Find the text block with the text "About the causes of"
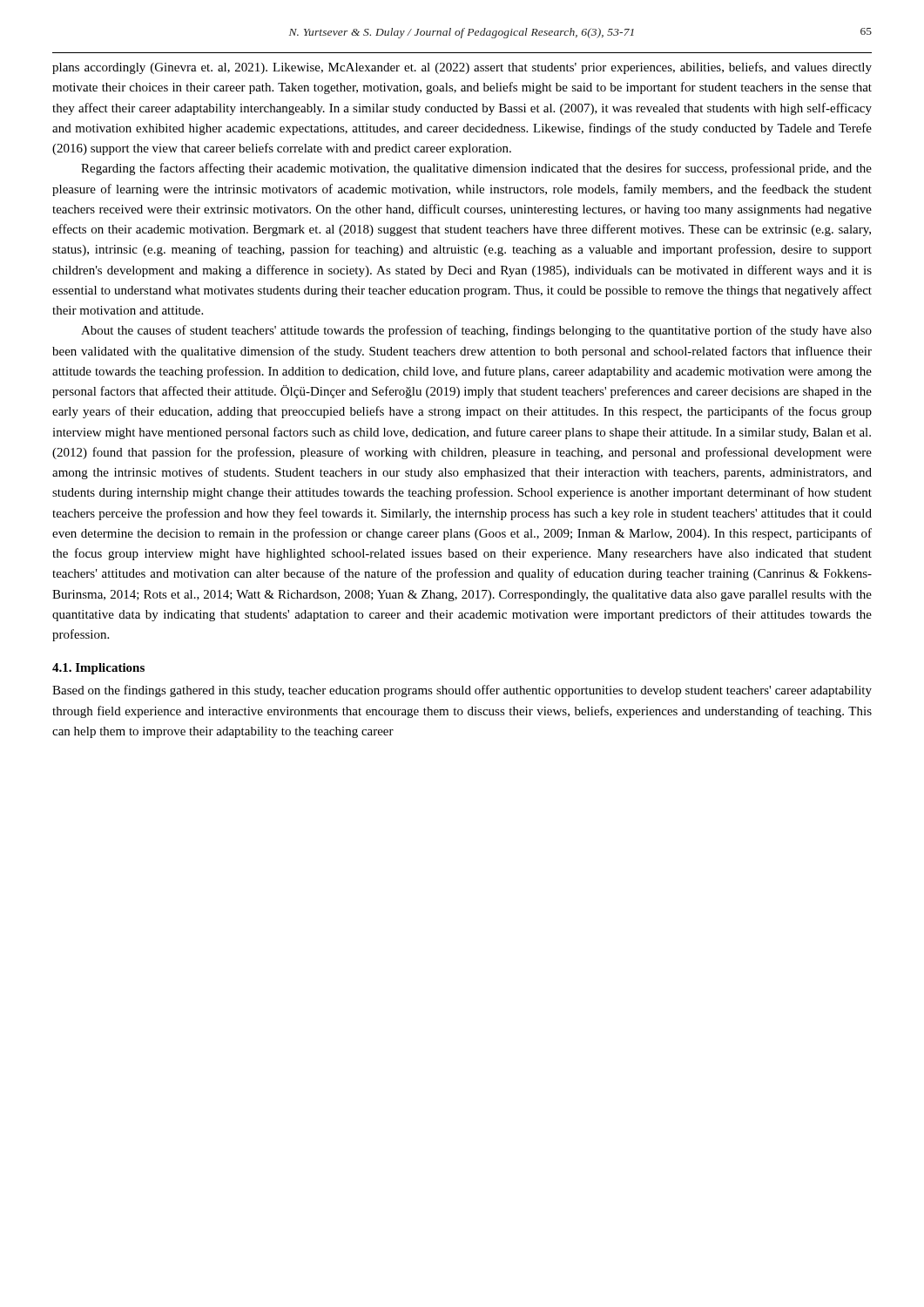The image size is (924, 1307). (462, 483)
